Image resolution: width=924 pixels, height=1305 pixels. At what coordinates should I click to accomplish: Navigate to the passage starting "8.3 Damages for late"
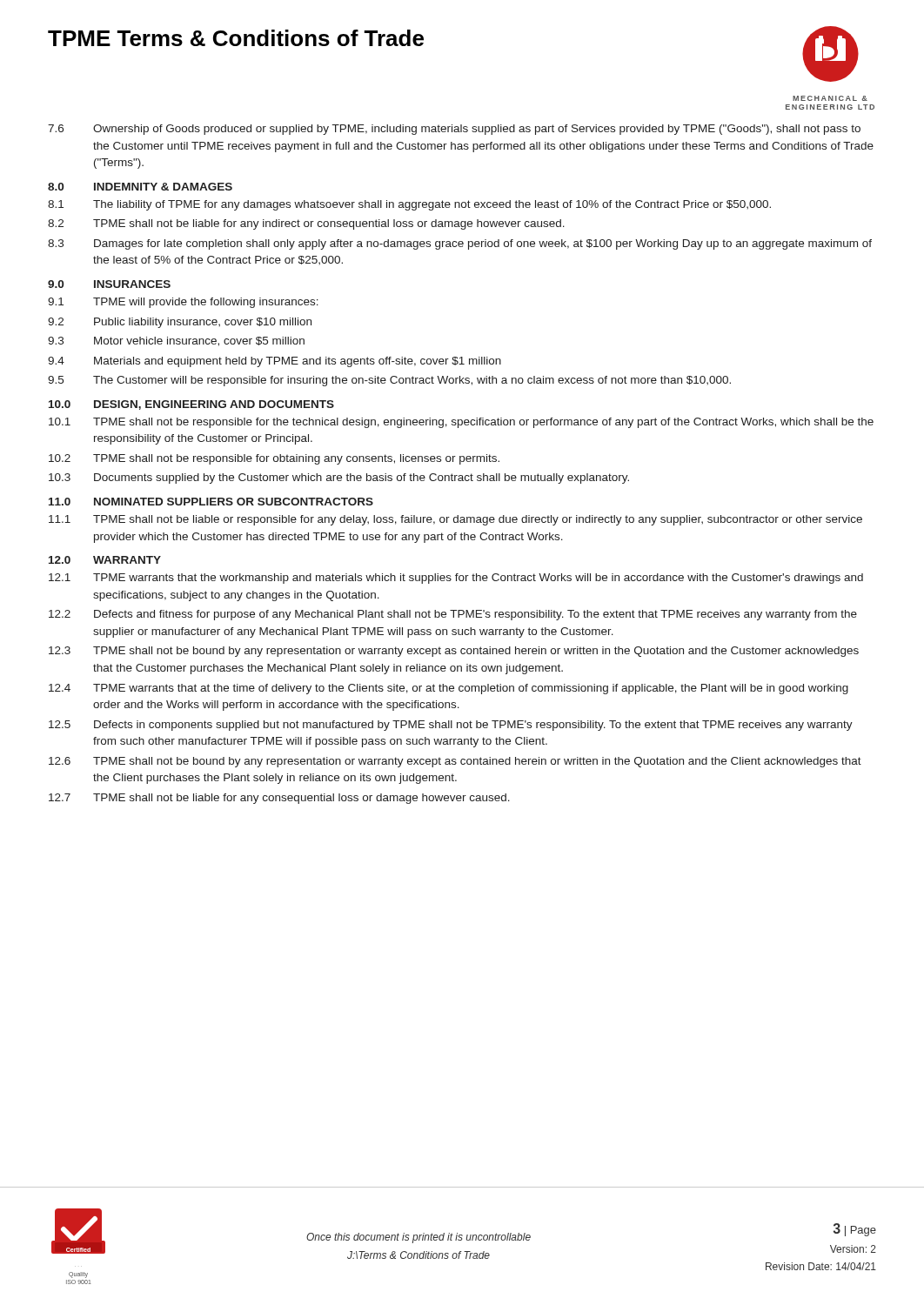click(462, 252)
